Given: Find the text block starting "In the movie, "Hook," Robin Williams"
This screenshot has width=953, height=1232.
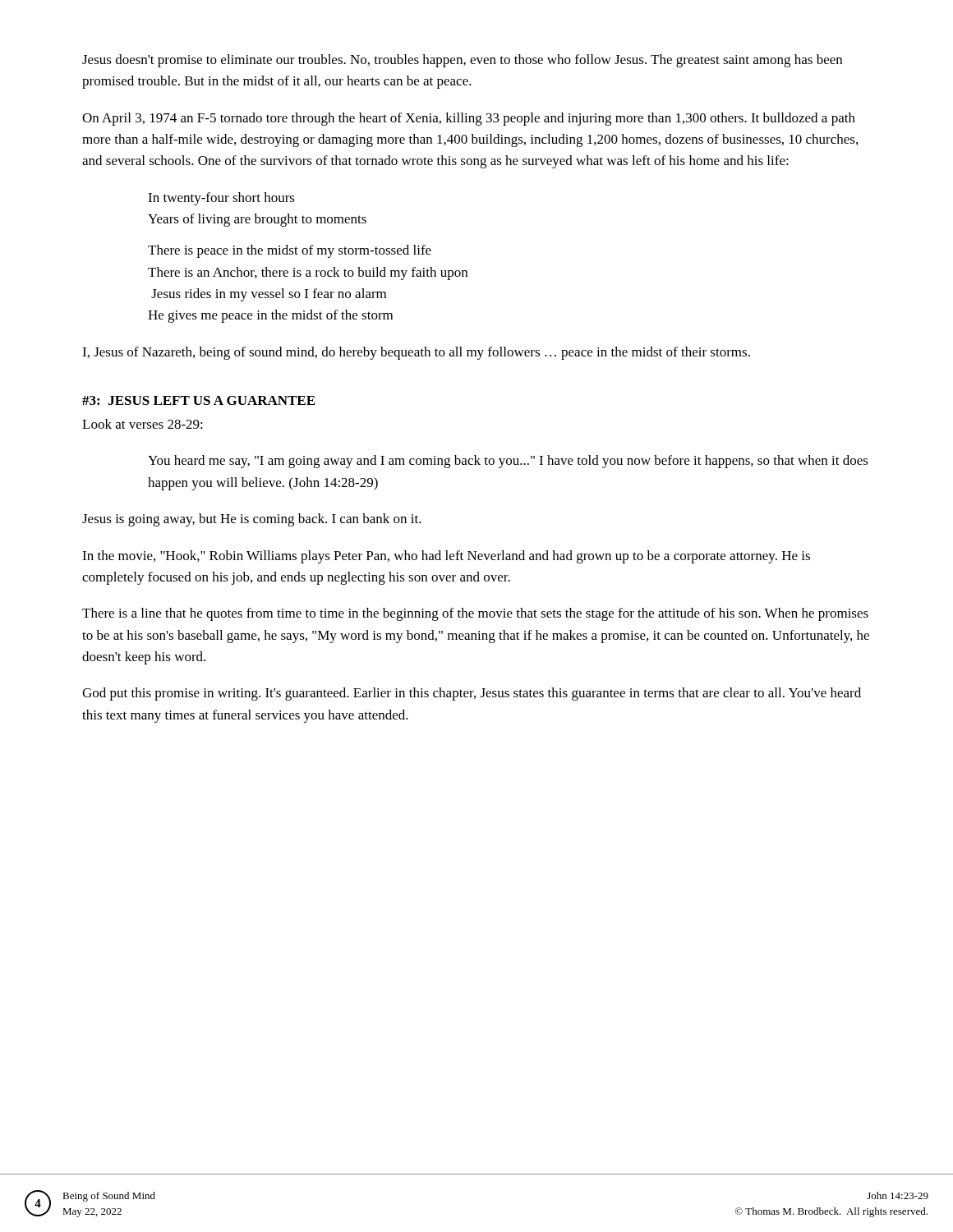Looking at the screenshot, I should point(446,566).
